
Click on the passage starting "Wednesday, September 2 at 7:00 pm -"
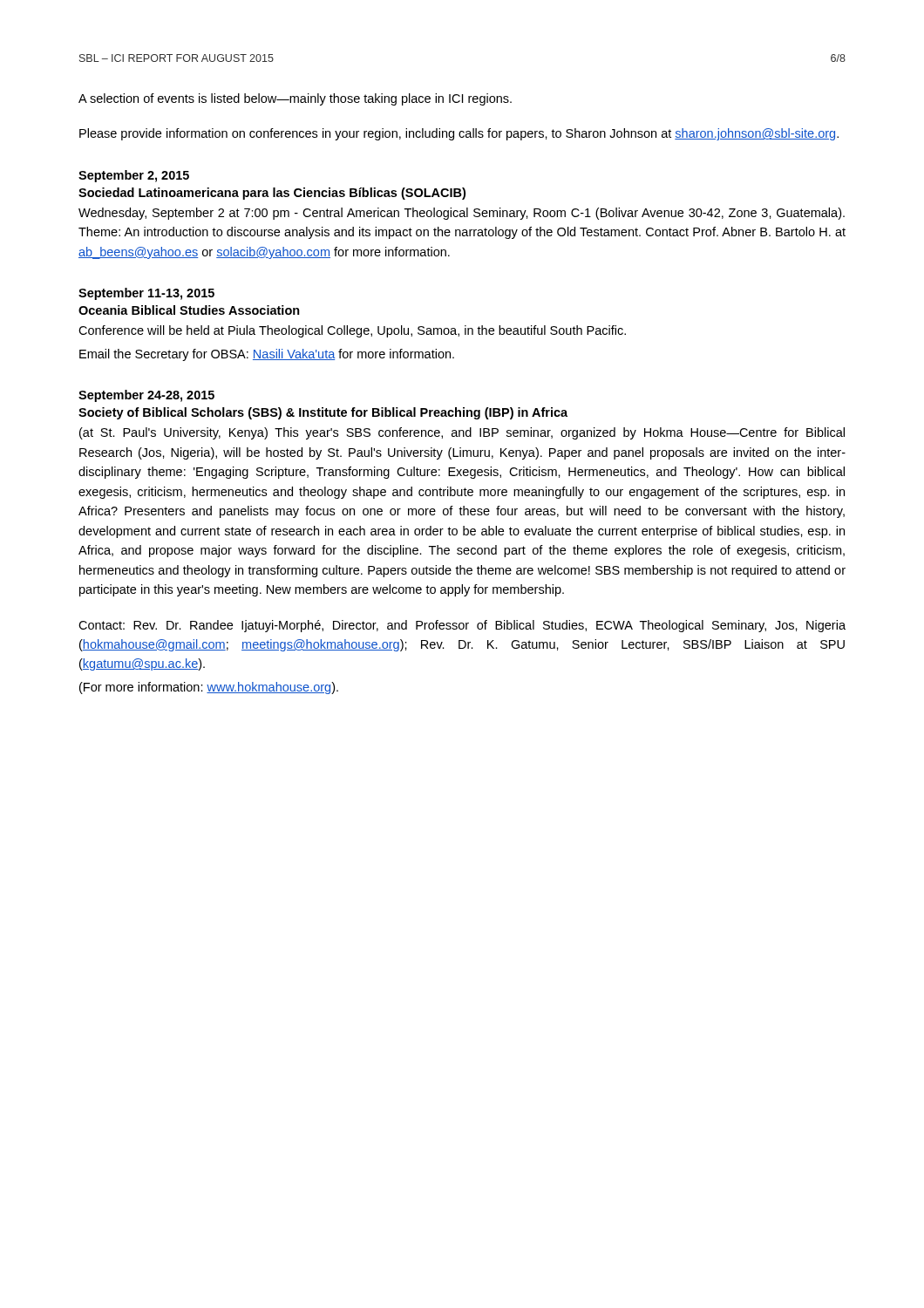click(x=462, y=232)
